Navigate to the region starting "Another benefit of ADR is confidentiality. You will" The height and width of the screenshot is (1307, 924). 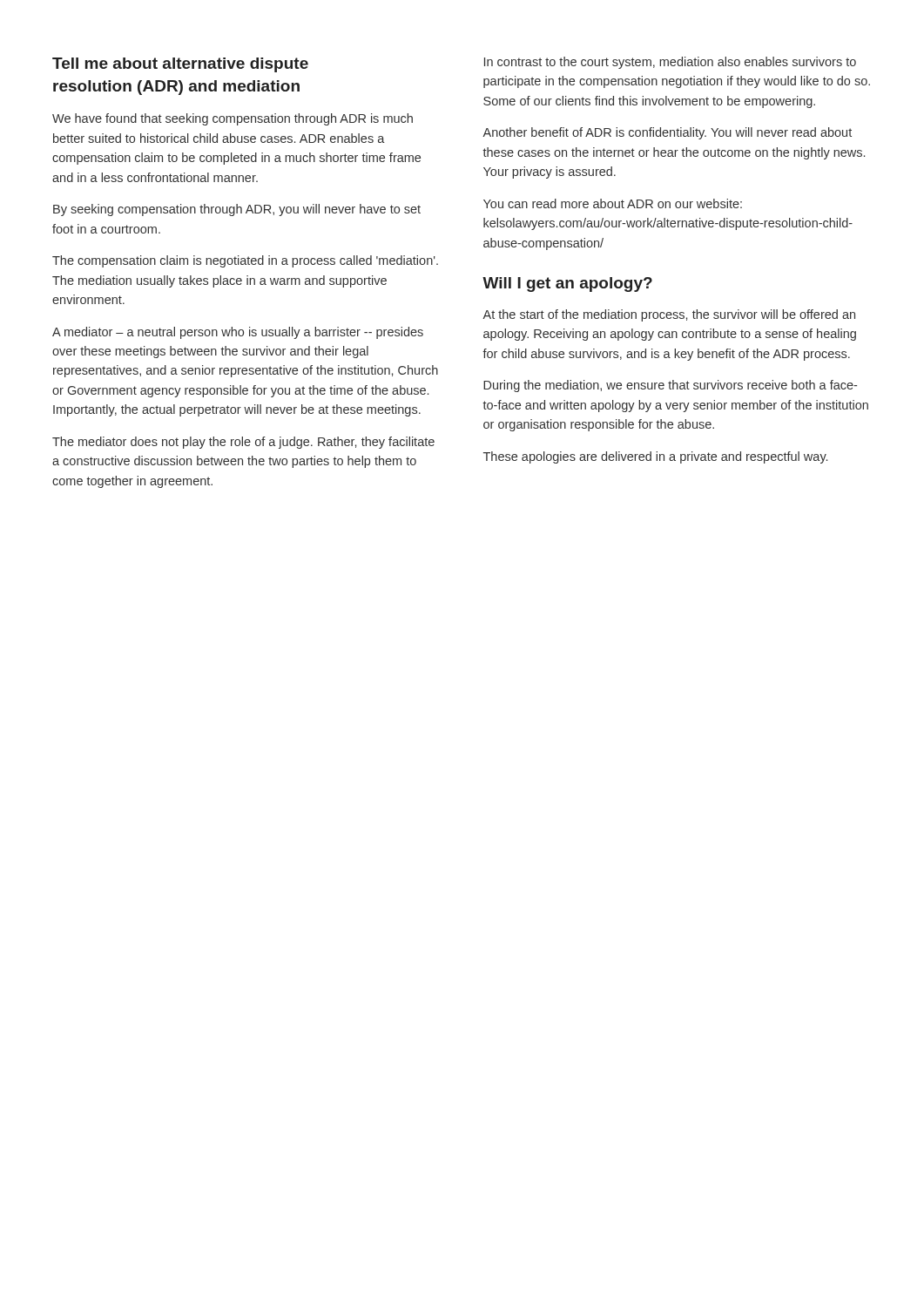[675, 152]
